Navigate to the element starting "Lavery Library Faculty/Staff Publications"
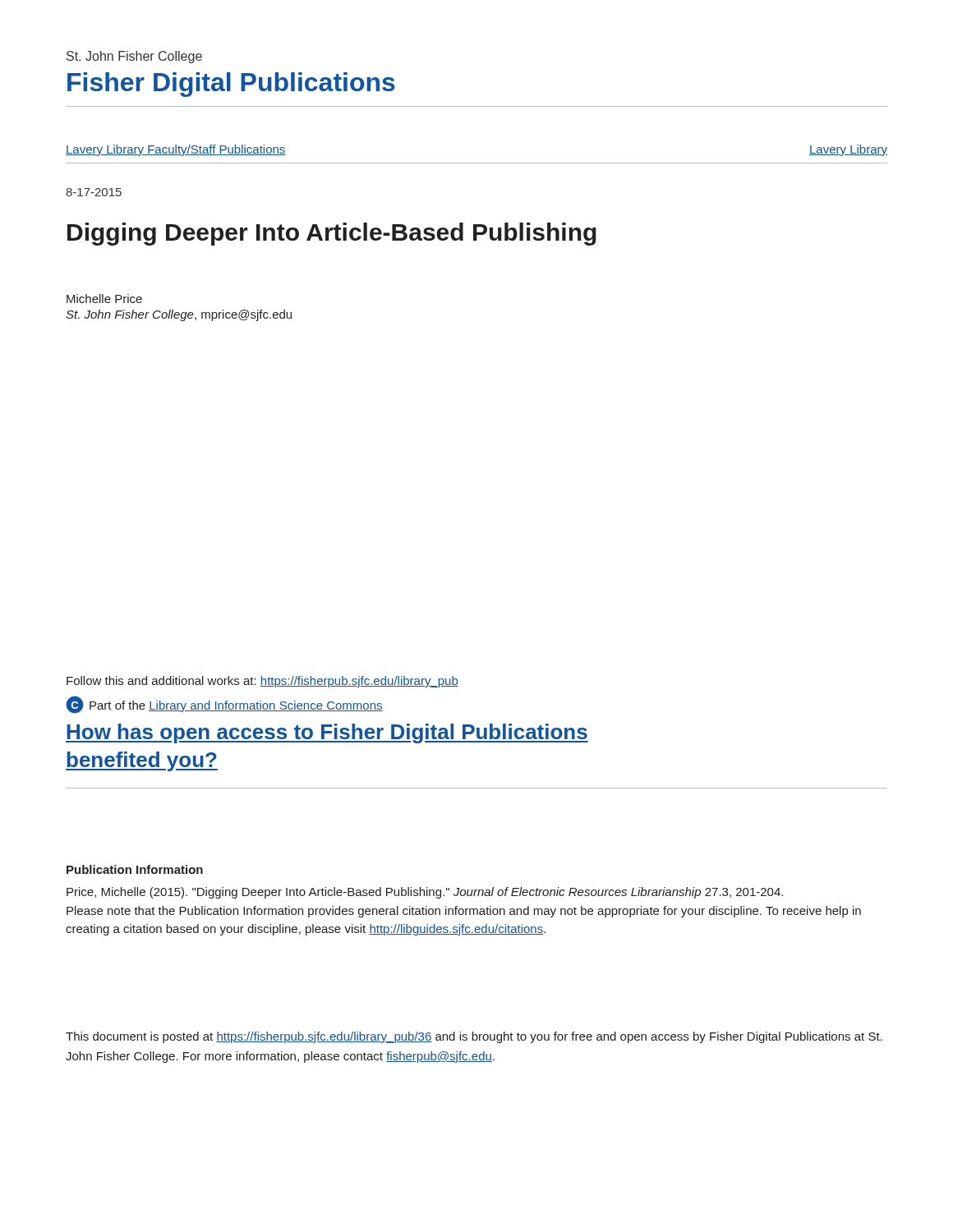Screen dimensions: 1232x953 pos(176,149)
